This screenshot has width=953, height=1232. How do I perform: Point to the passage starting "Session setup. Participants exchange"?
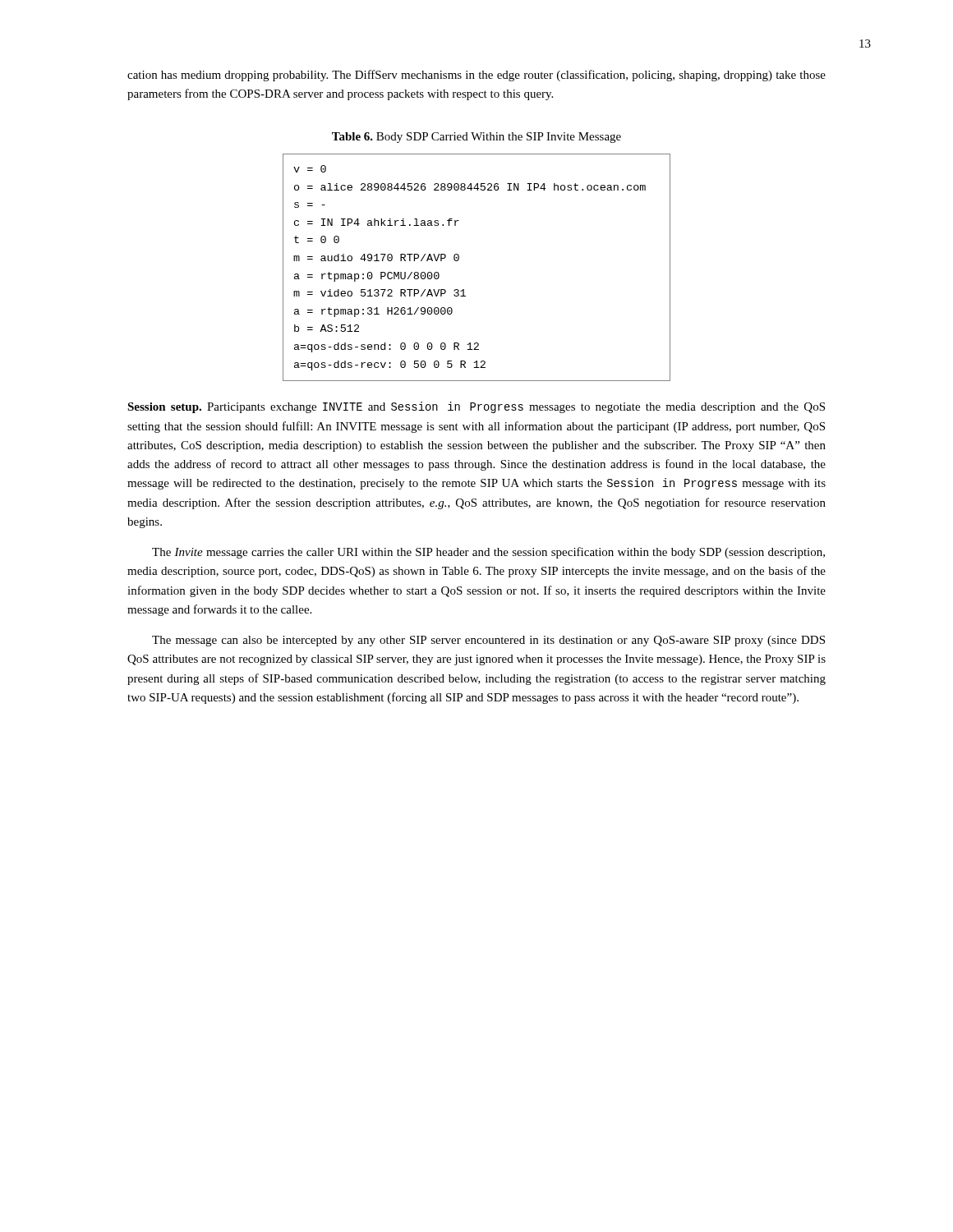476,464
